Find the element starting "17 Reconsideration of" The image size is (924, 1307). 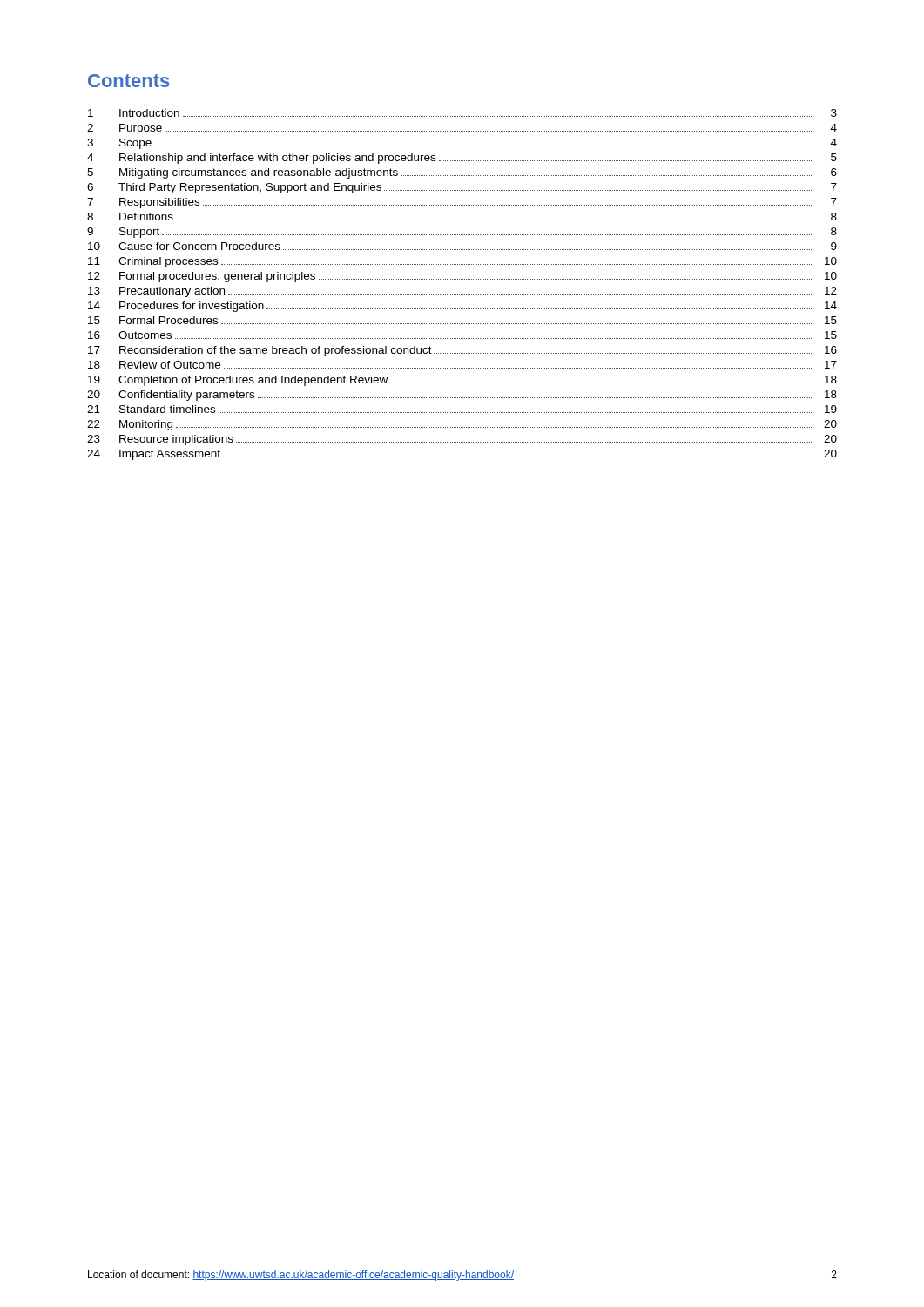coord(462,350)
